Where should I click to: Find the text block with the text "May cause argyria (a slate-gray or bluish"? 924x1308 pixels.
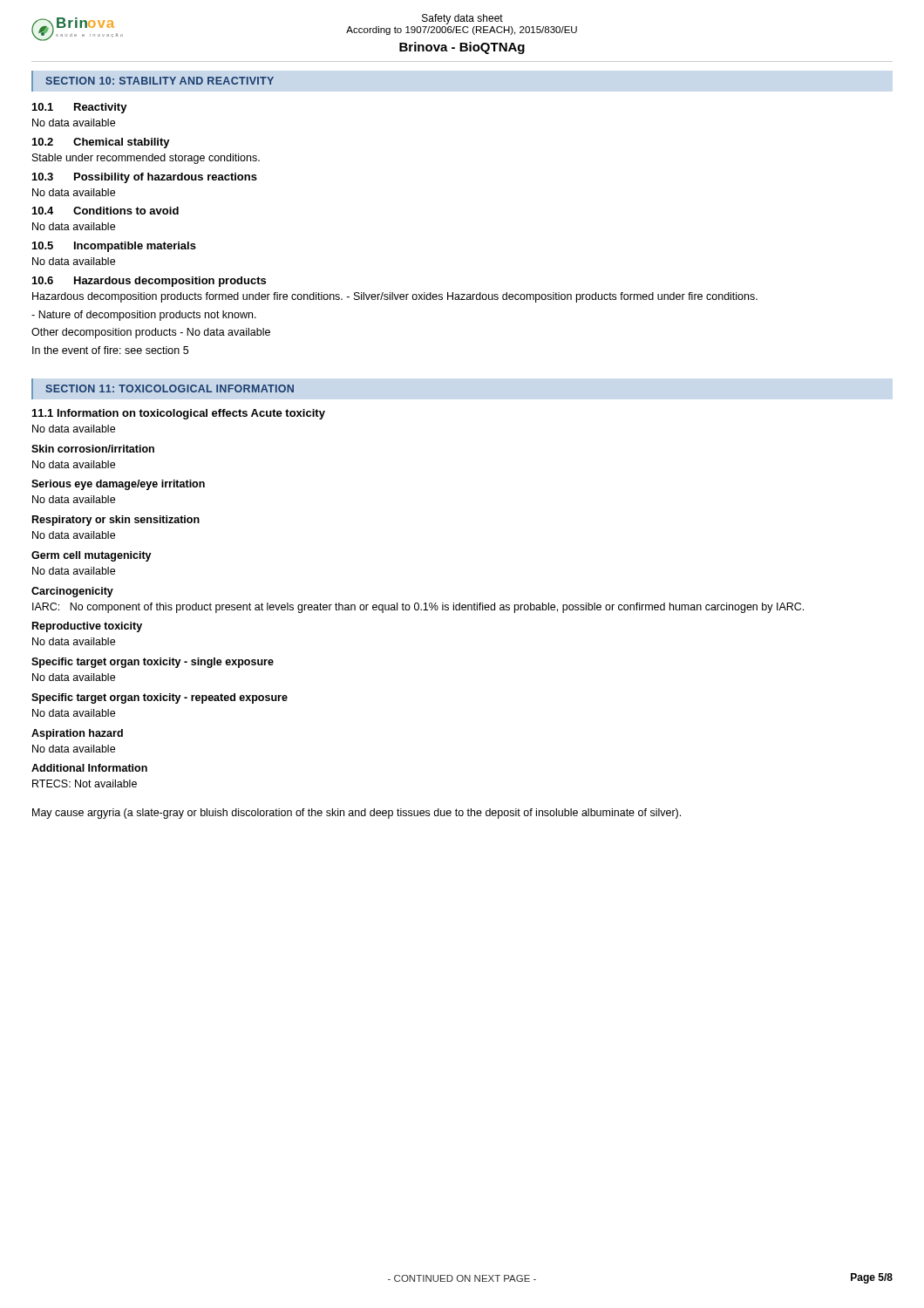point(357,813)
